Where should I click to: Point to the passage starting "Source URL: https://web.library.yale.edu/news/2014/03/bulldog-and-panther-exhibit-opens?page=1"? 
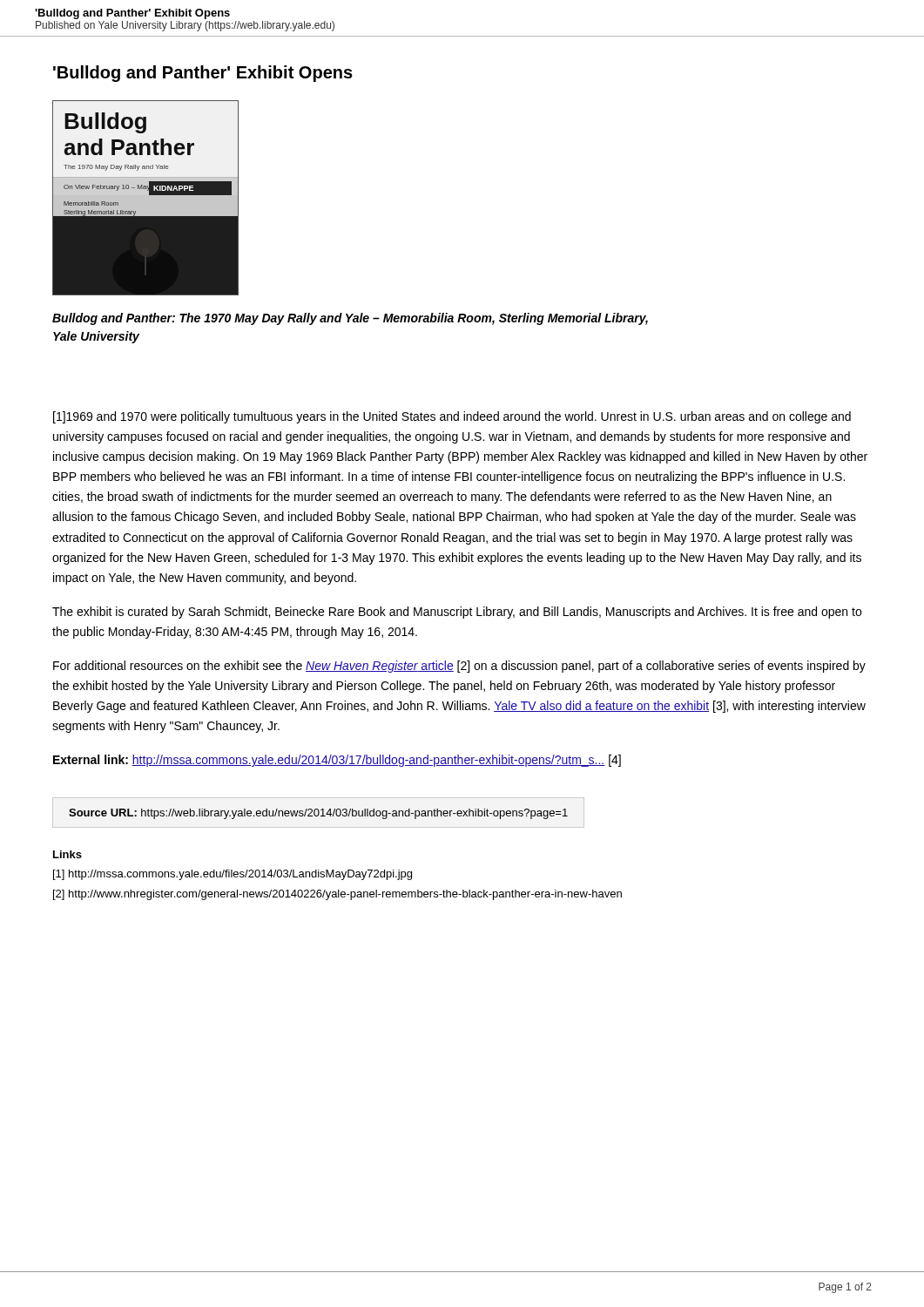coord(318,812)
